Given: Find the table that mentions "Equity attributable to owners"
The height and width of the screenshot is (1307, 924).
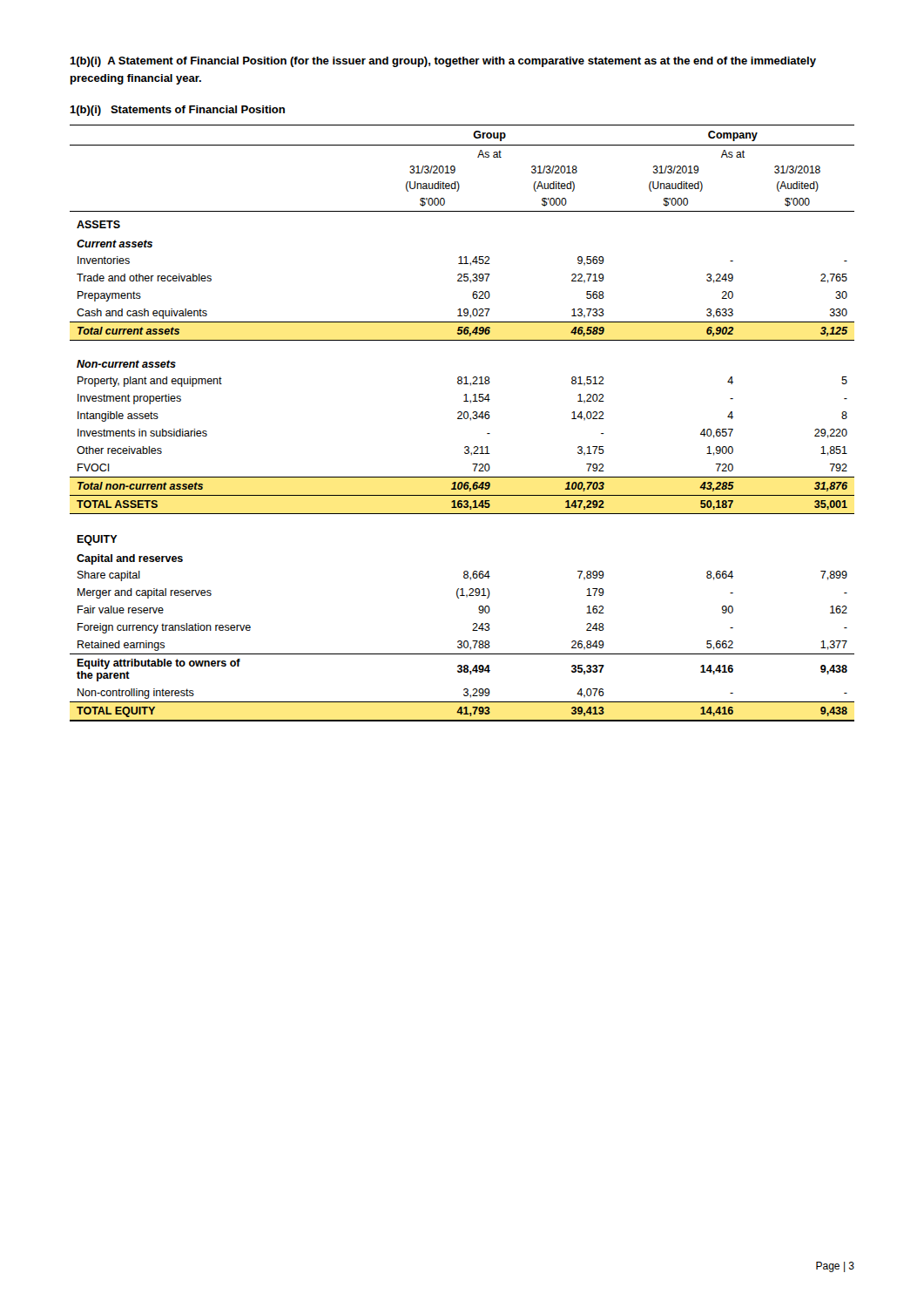Looking at the screenshot, I should coord(462,428).
